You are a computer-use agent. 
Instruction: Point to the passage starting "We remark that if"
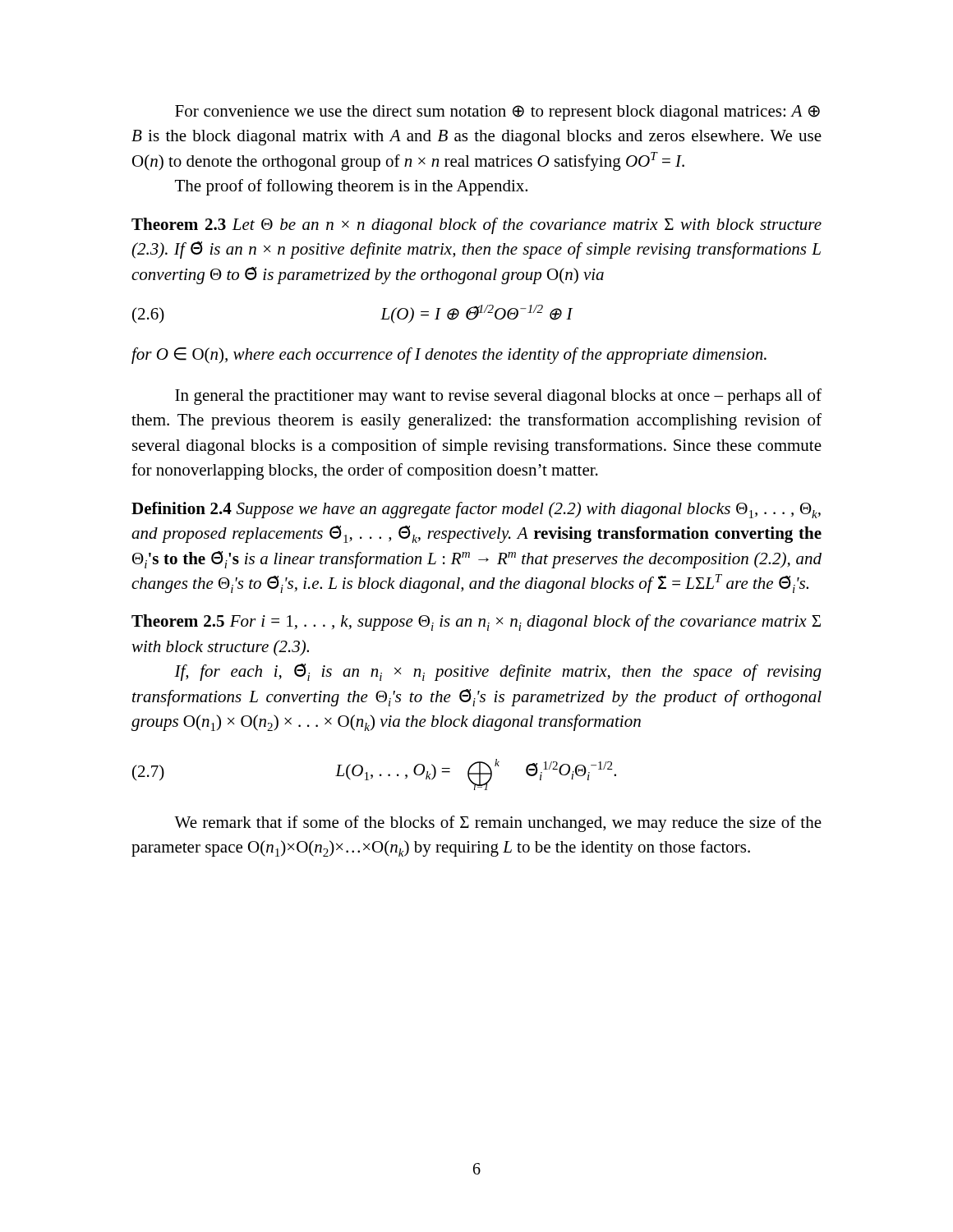(476, 836)
